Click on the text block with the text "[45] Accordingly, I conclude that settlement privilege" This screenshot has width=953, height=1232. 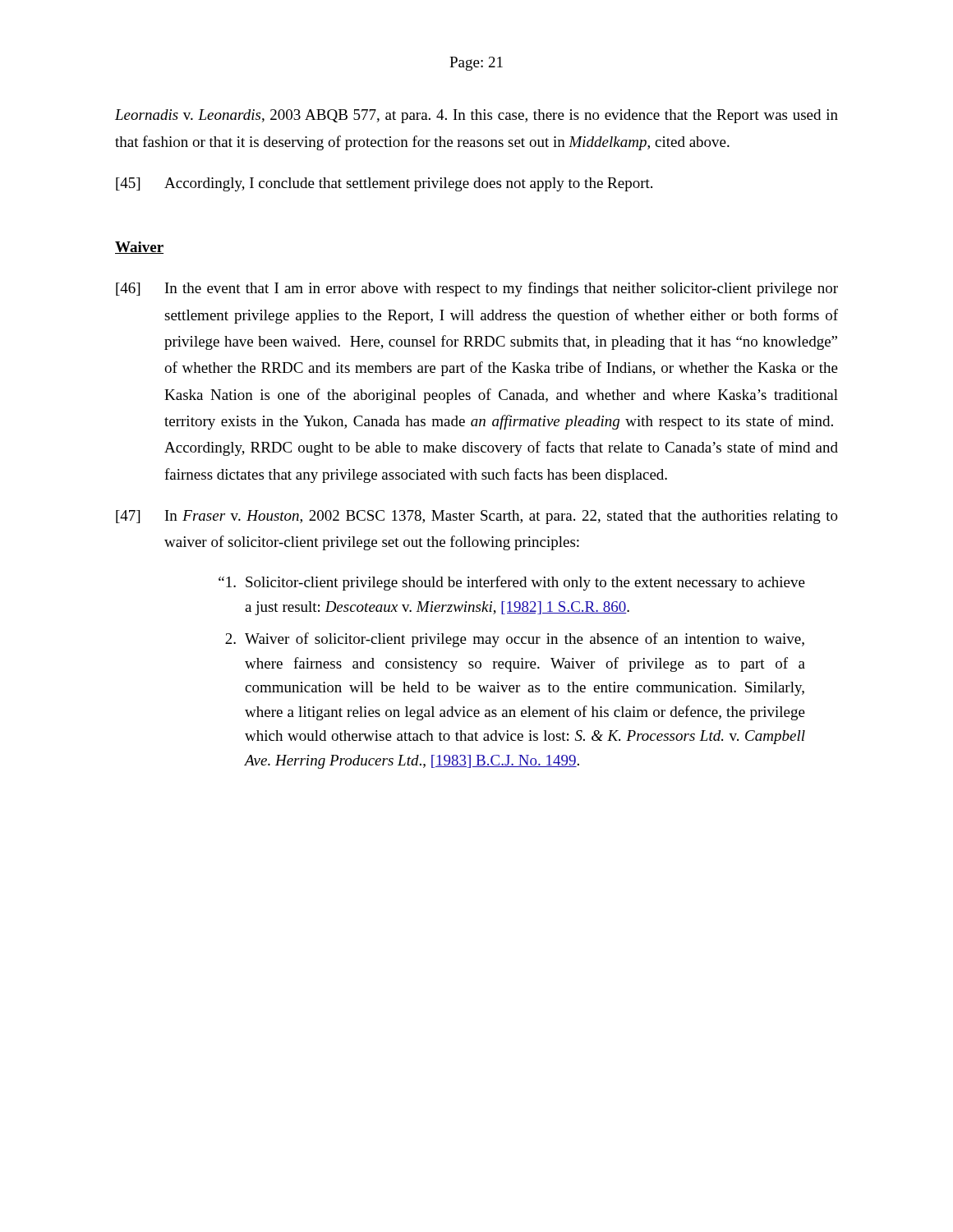476,183
